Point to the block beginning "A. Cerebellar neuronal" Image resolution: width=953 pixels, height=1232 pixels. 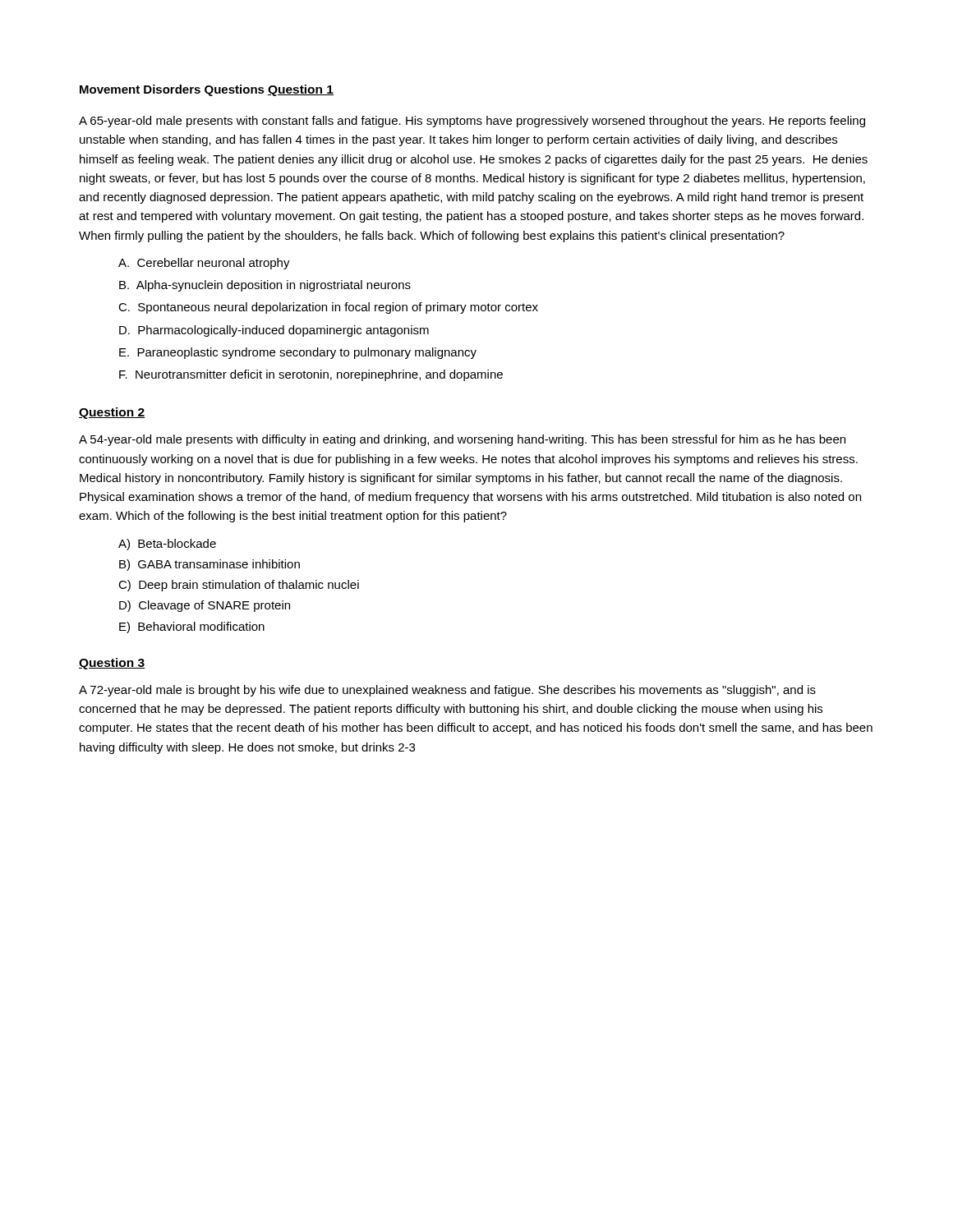tap(204, 262)
